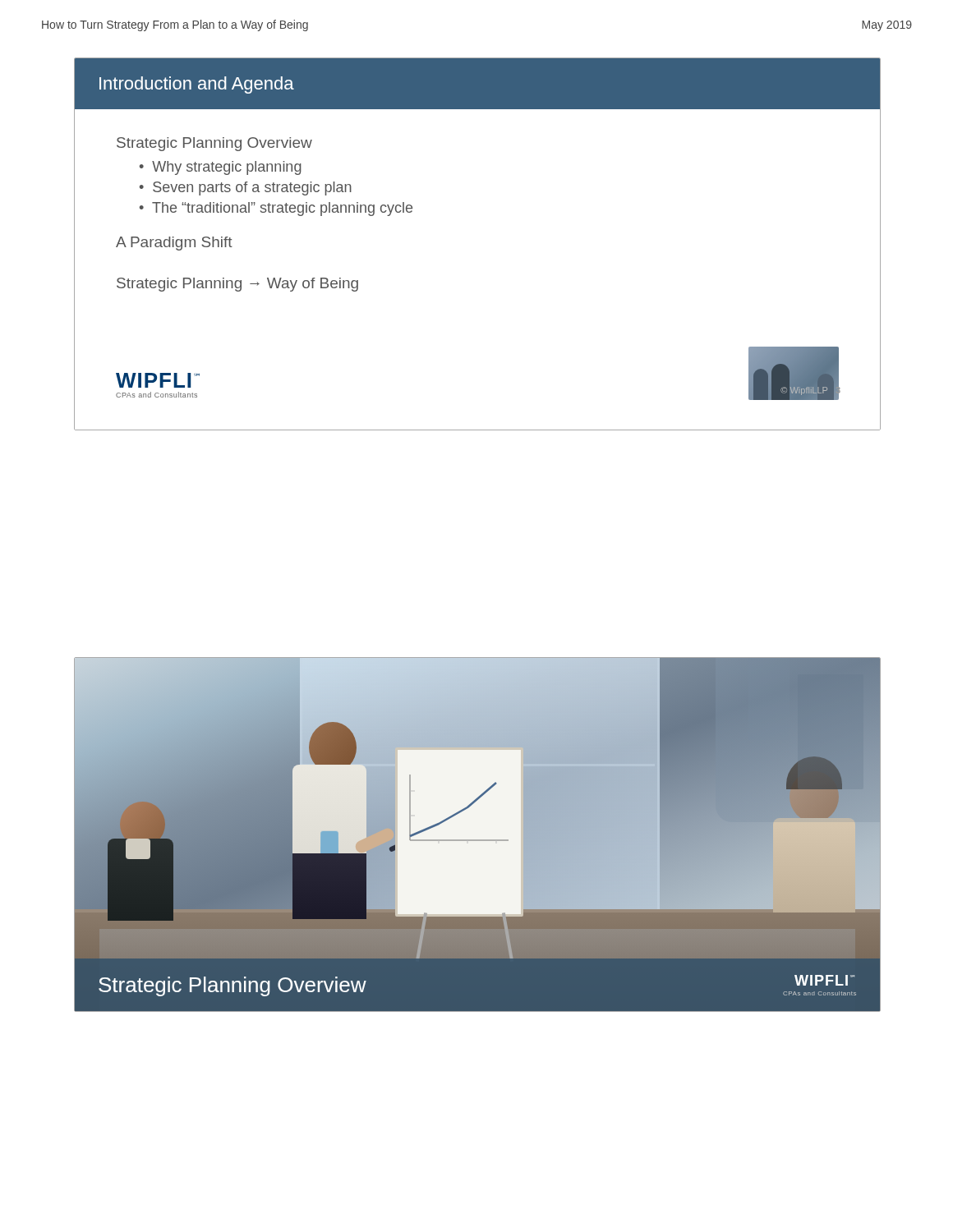Viewport: 953px width, 1232px height.
Task: Find the passage starting "• Why strategic planning"
Action: tap(220, 167)
